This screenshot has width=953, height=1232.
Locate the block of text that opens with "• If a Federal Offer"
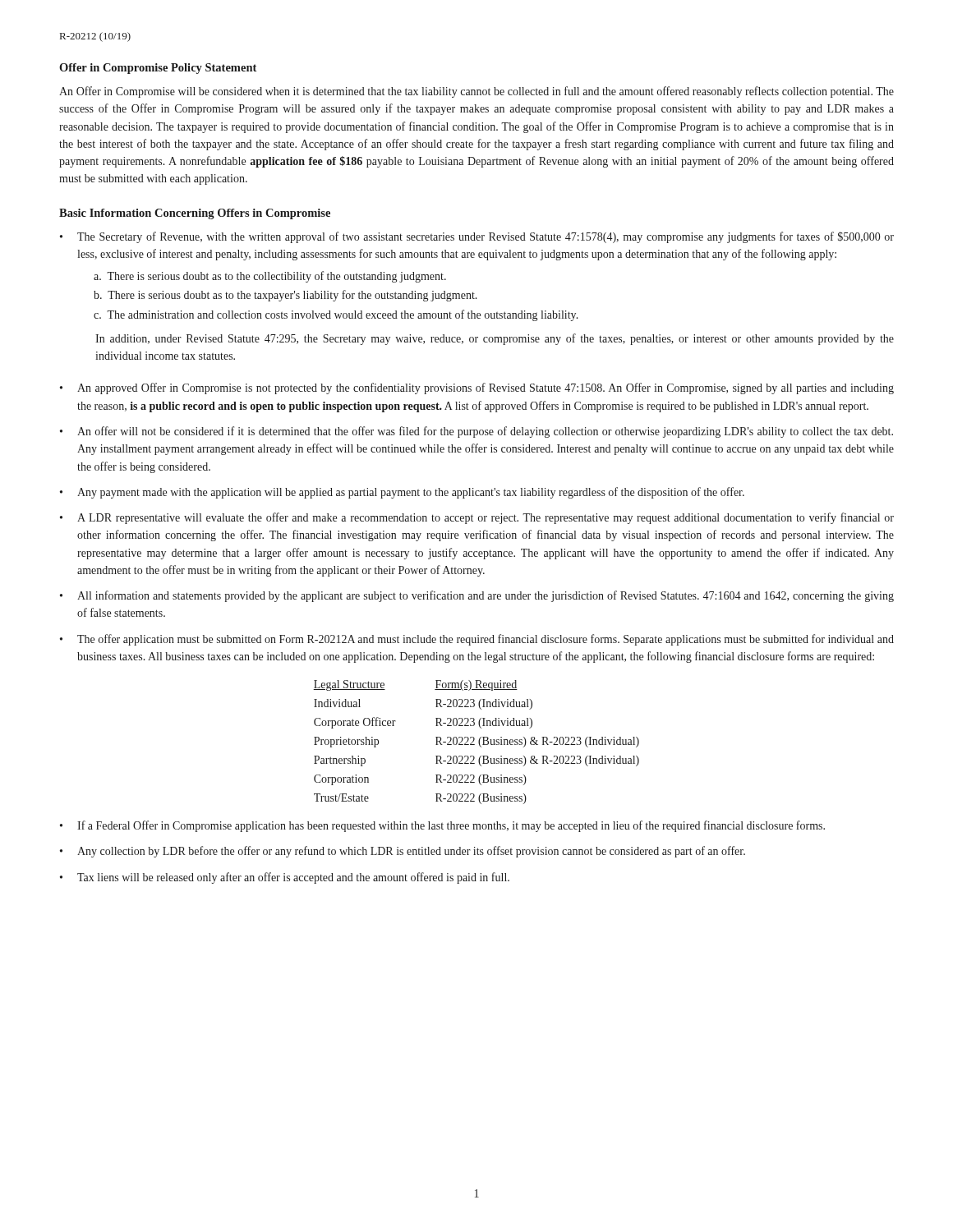click(x=476, y=826)
